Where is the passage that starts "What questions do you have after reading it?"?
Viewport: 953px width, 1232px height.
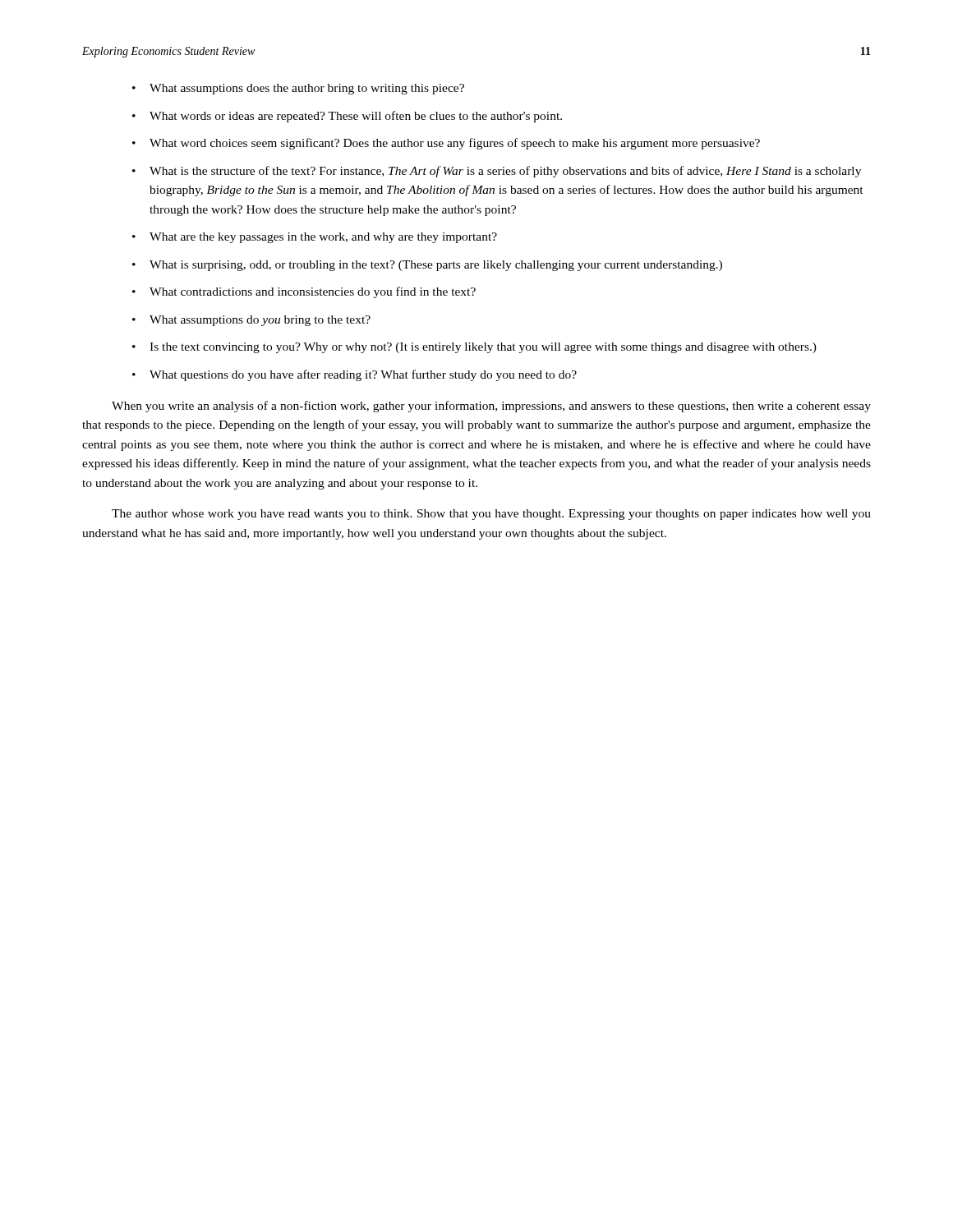(x=363, y=374)
